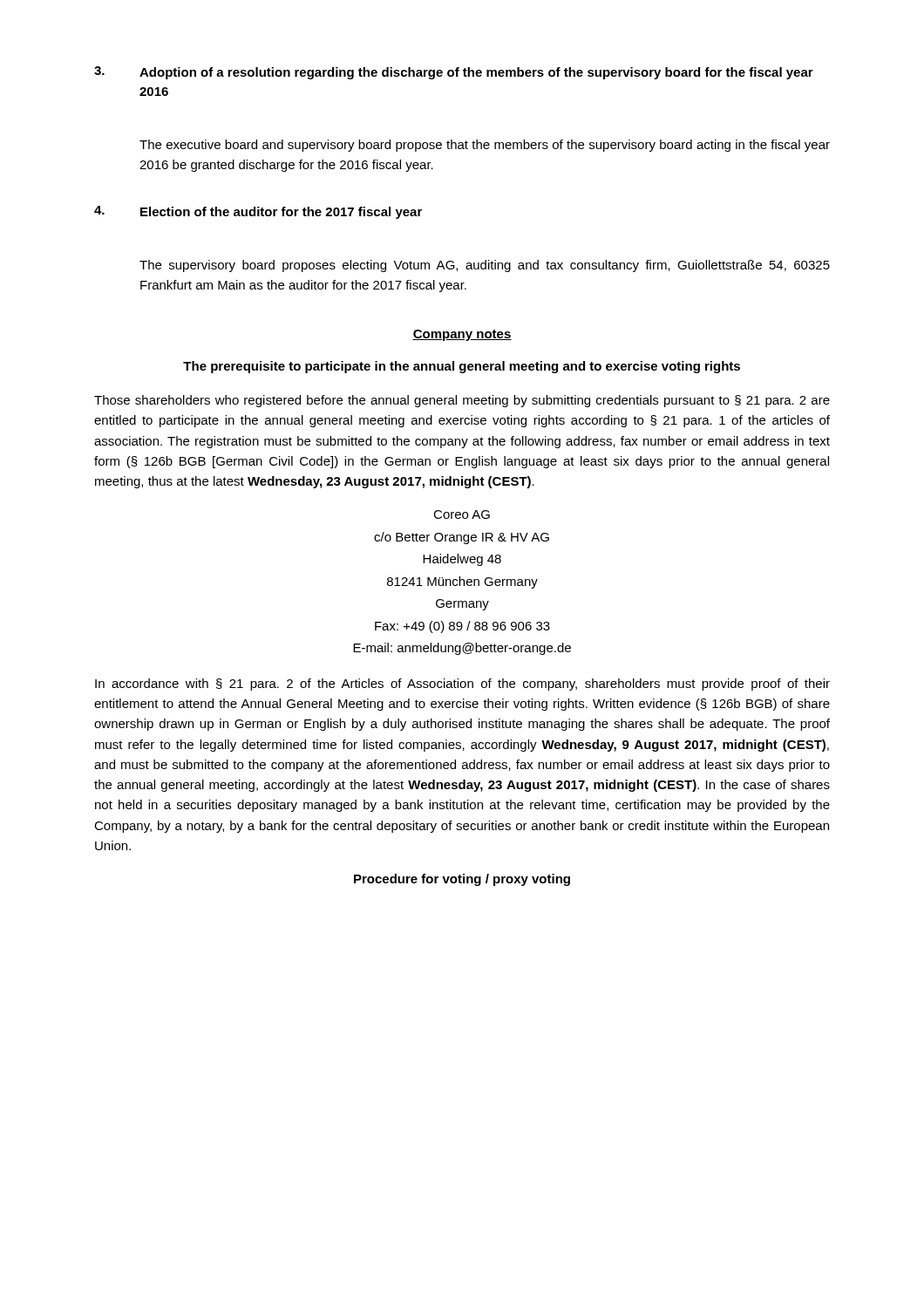Find the section header with the text "Company notes"
Screen dimensions: 1308x924
(x=462, y=334)
